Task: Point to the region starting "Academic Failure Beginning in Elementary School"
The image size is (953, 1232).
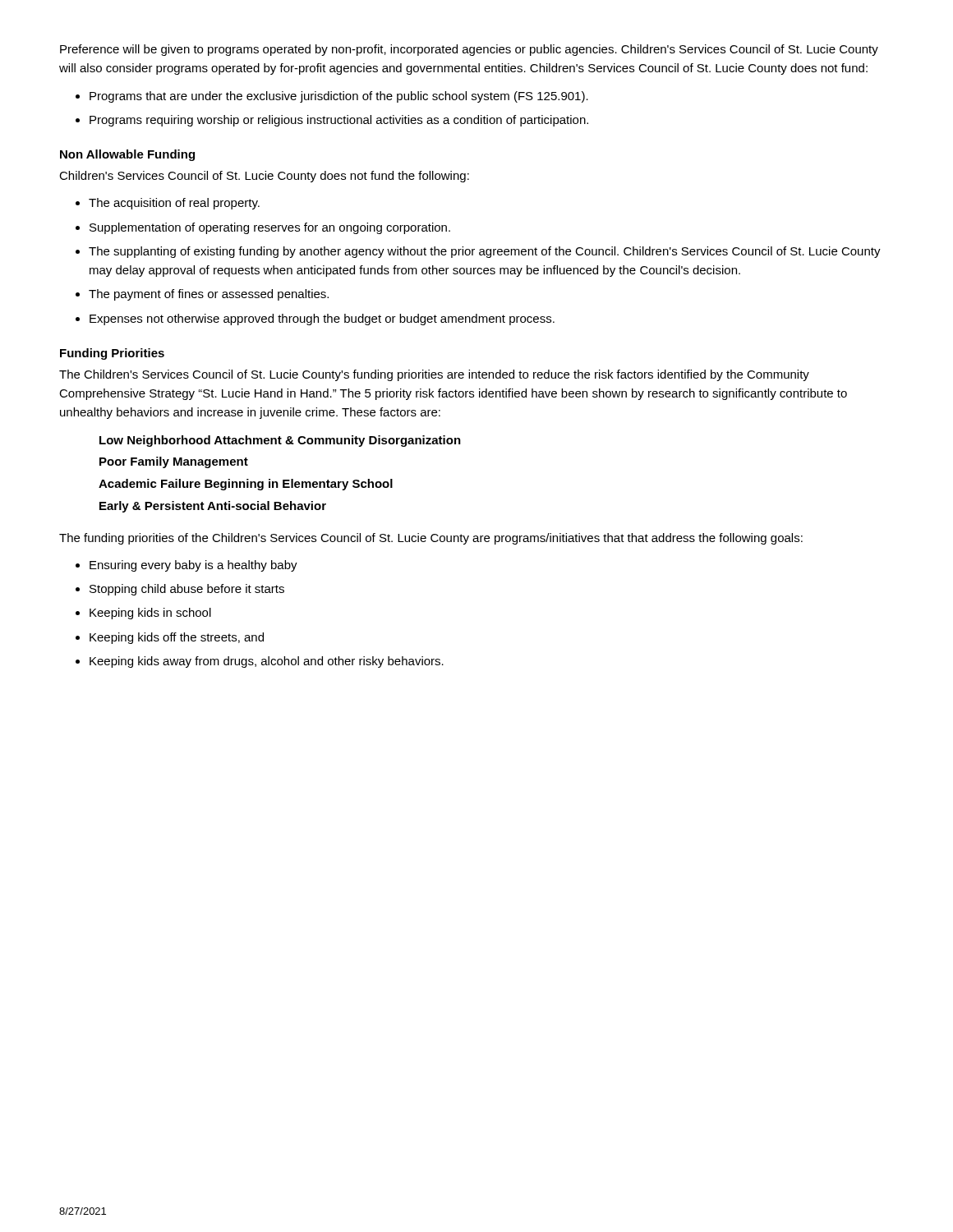Action: (x=246, y=483)
